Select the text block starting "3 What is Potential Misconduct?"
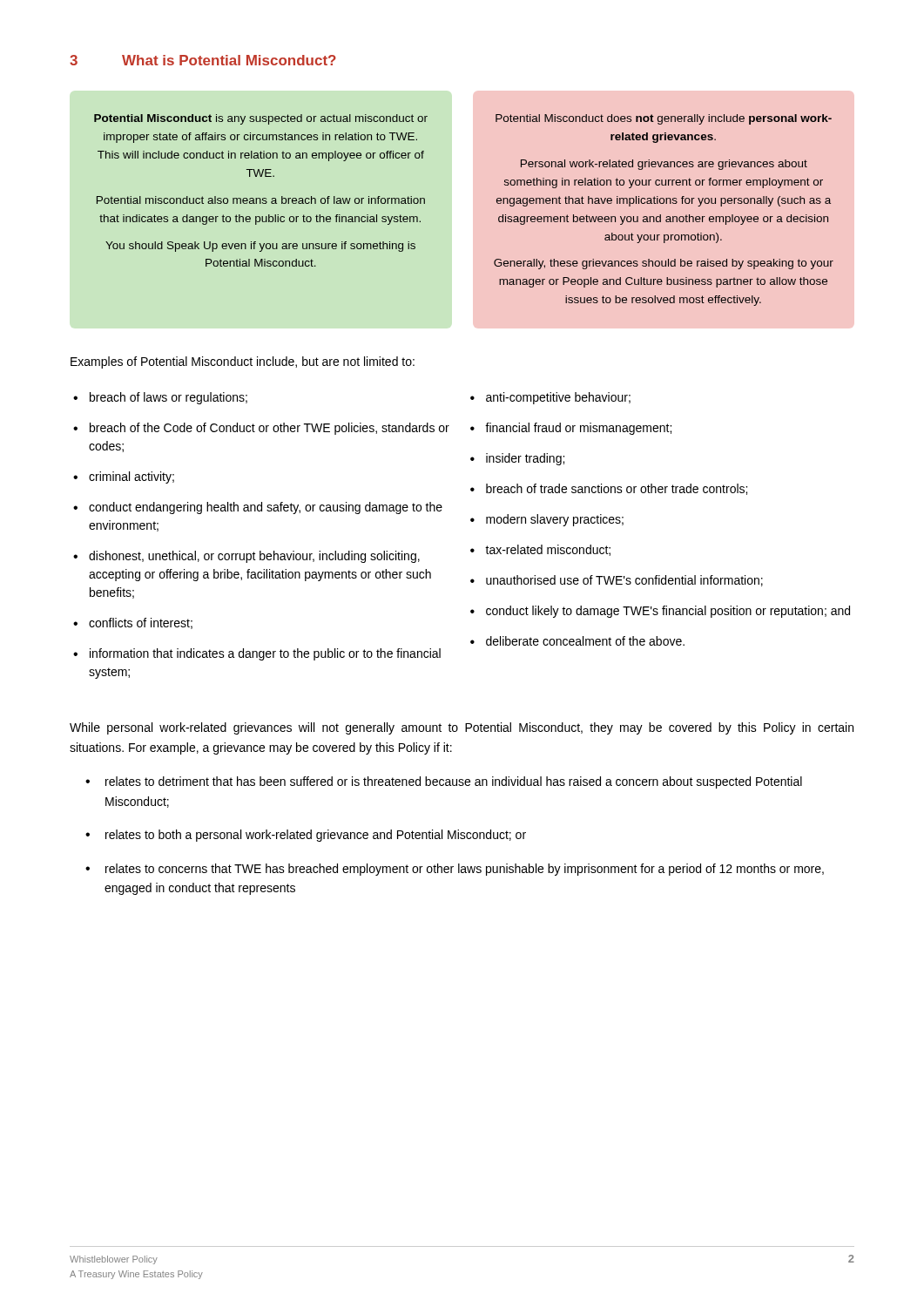Image resolution: width=924 pixels, height=1307 pixels. tap(203, 61)
